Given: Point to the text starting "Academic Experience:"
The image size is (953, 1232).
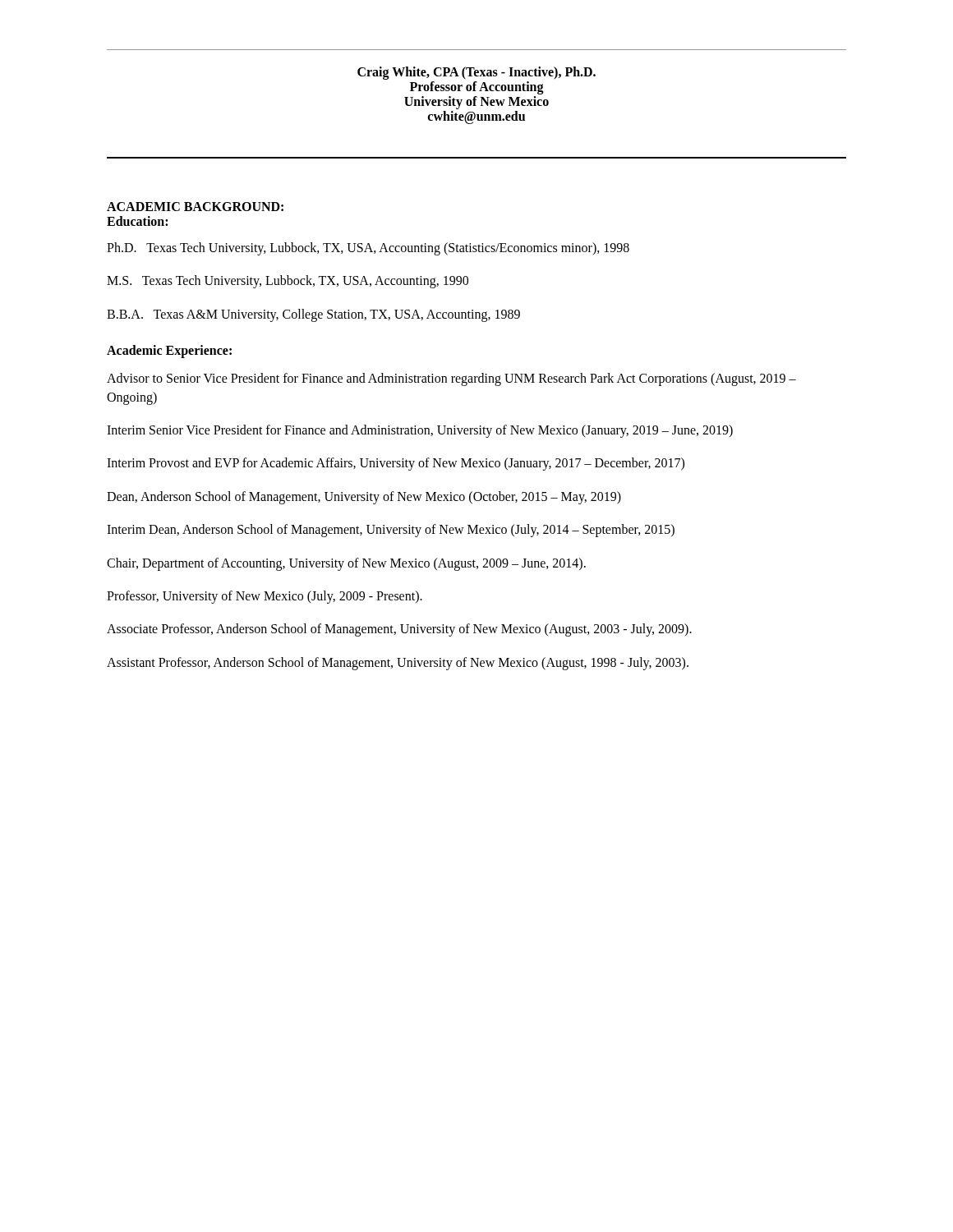Looking at the screenshot, I should [170, 350].
